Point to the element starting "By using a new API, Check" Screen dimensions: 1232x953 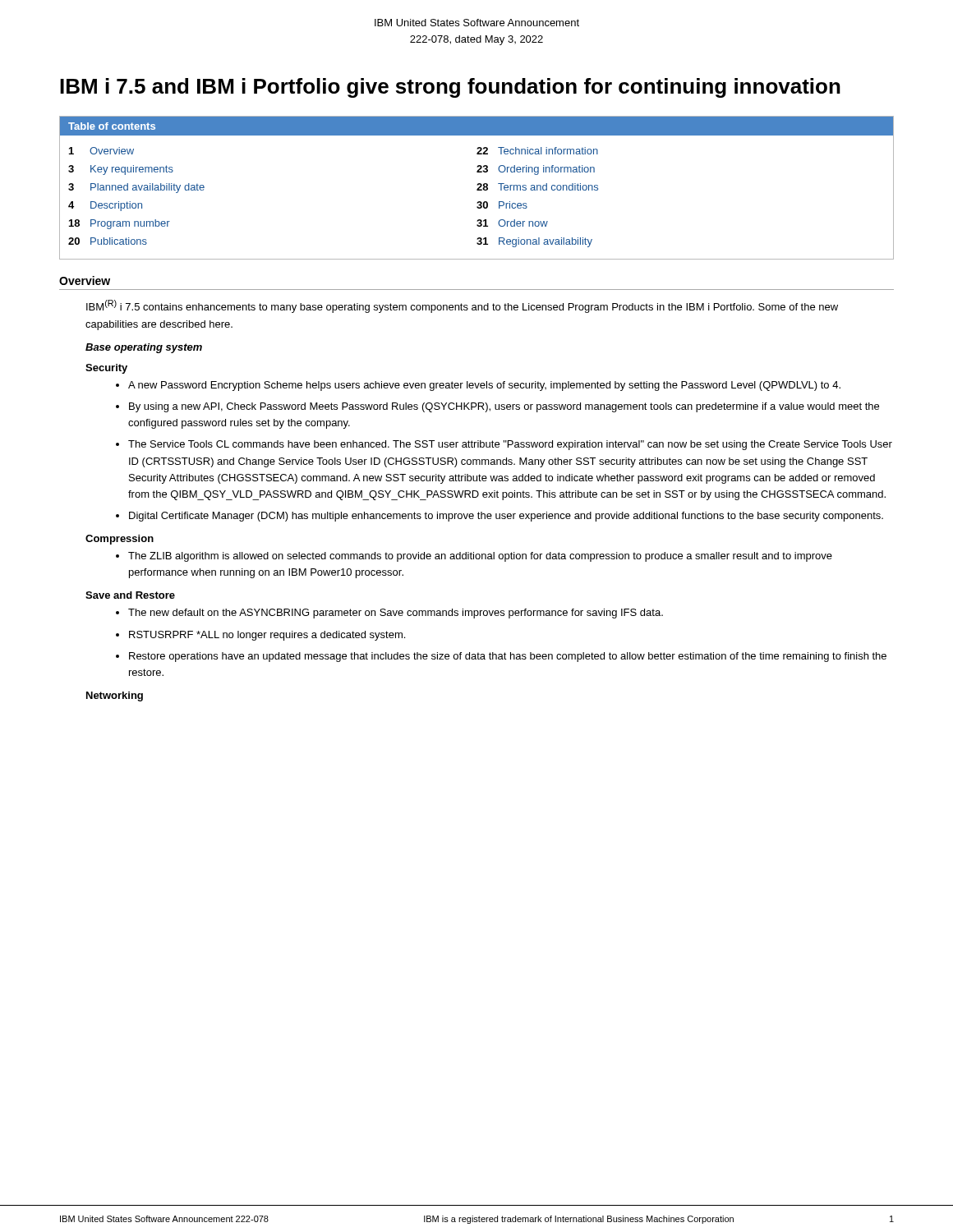[503, 415]
